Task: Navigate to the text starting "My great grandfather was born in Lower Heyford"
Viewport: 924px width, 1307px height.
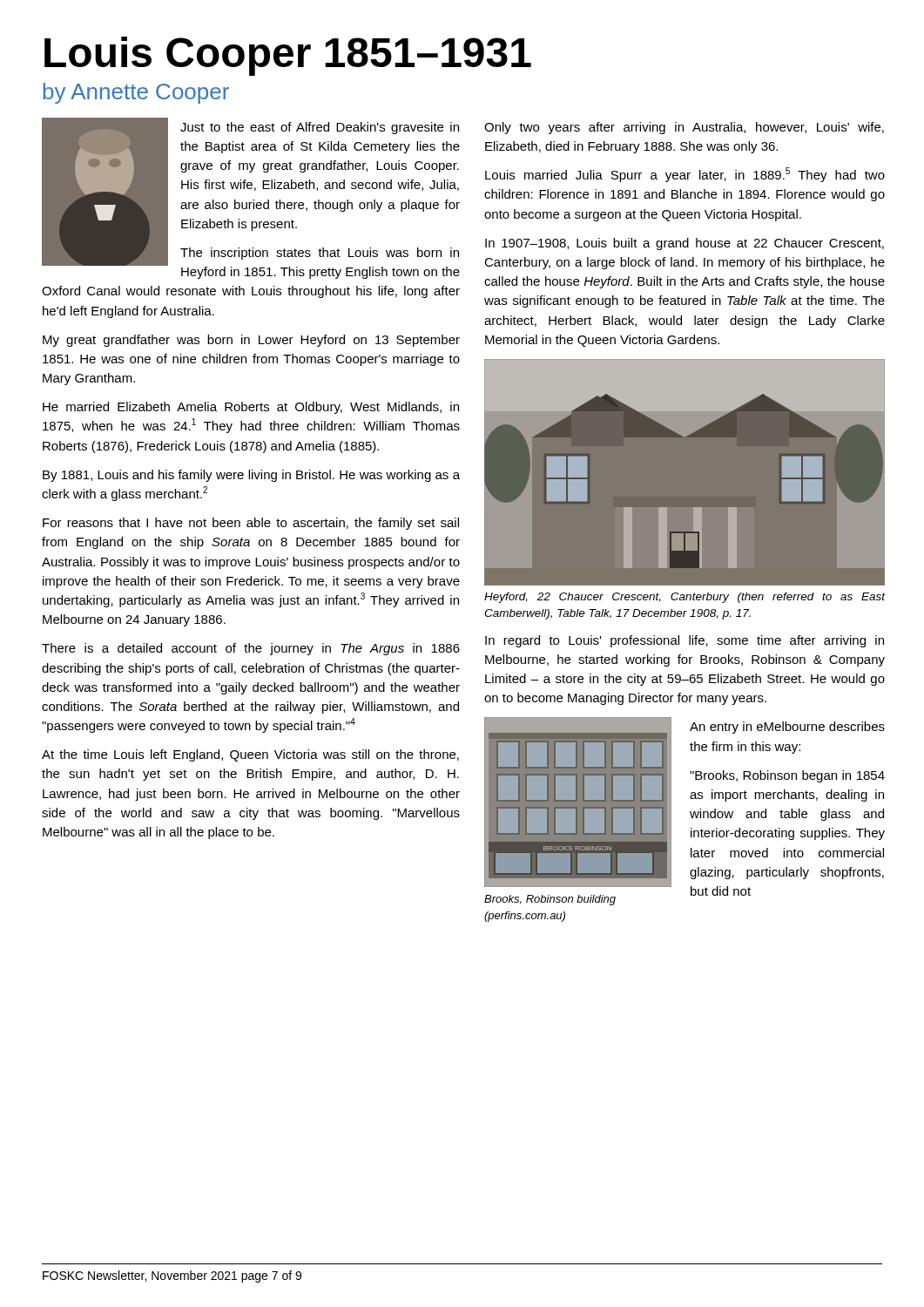Action: pos(251,359)
